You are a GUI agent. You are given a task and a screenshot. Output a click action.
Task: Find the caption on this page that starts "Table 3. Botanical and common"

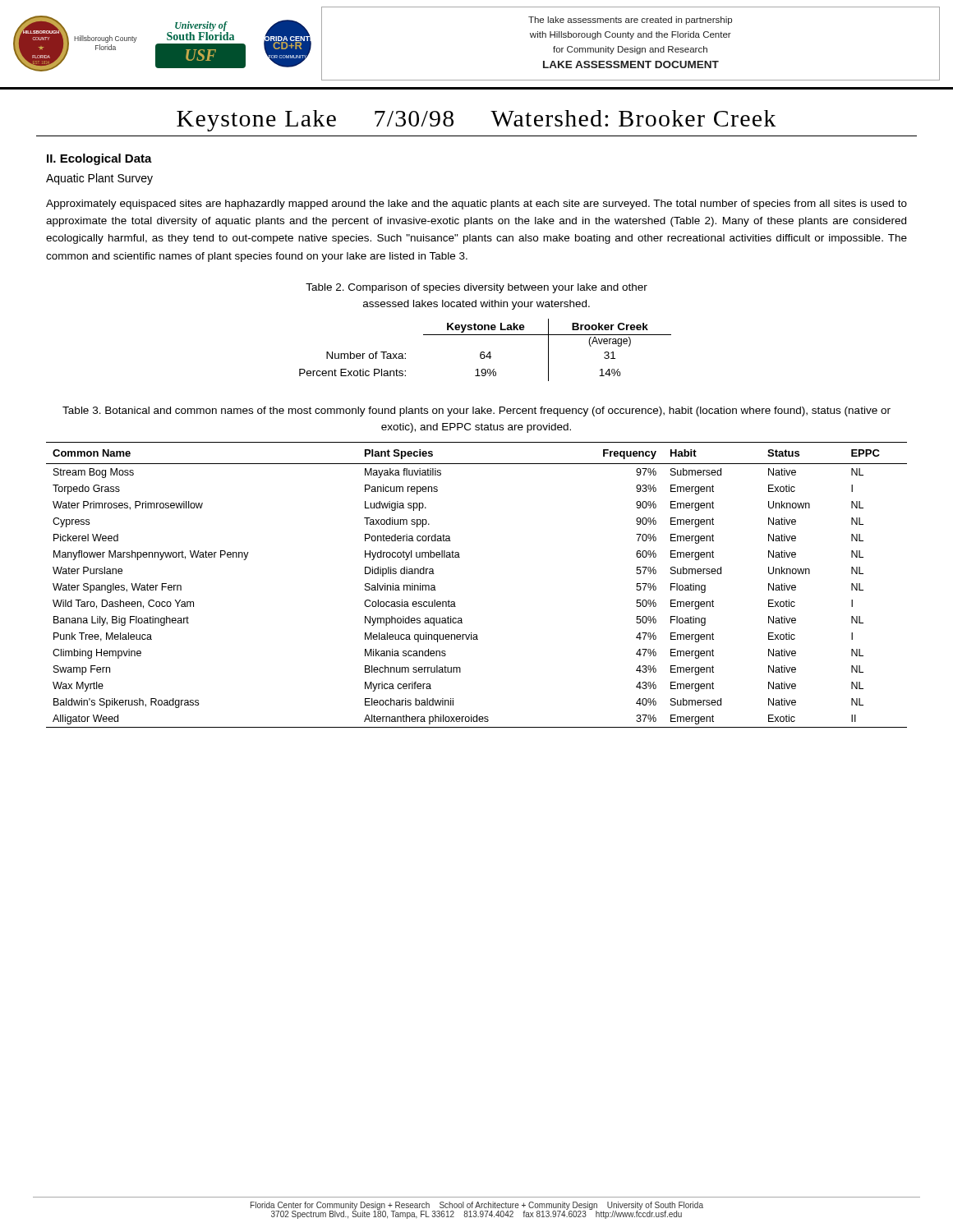[476, 419]
